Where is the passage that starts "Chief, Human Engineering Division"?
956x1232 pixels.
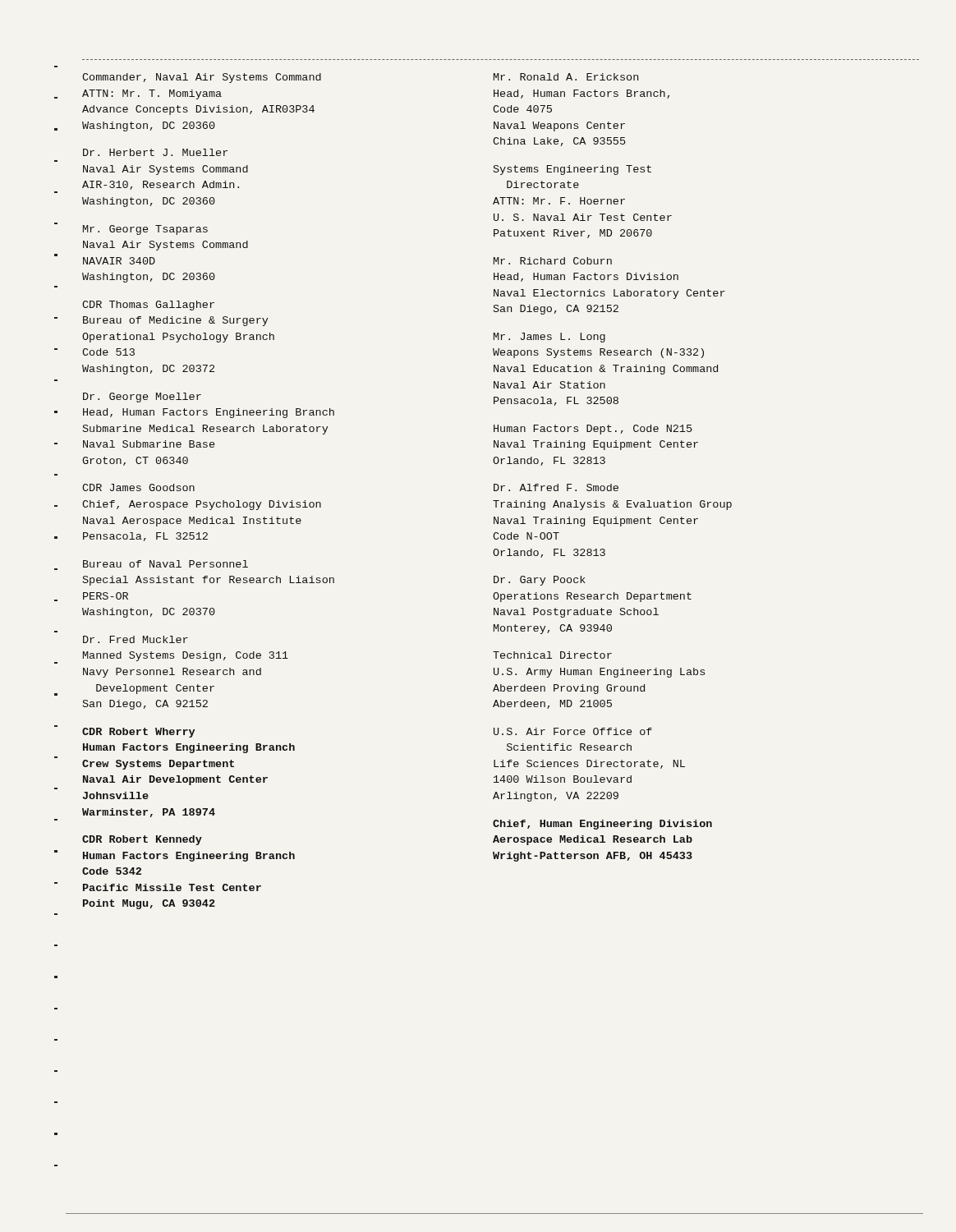click(x=602, y=825)
